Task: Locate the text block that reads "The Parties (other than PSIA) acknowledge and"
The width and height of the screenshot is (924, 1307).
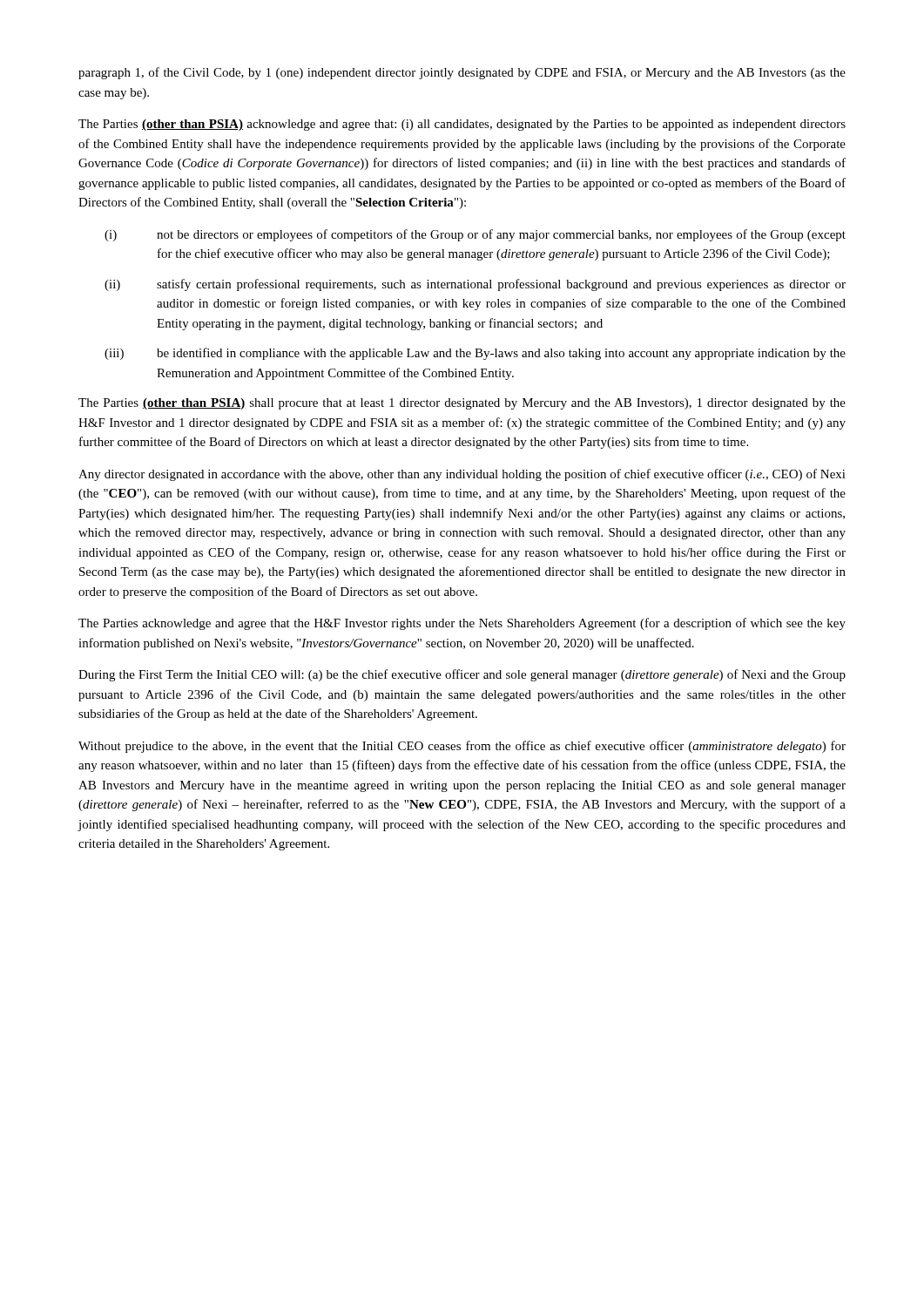Action: tap(462, 163)
